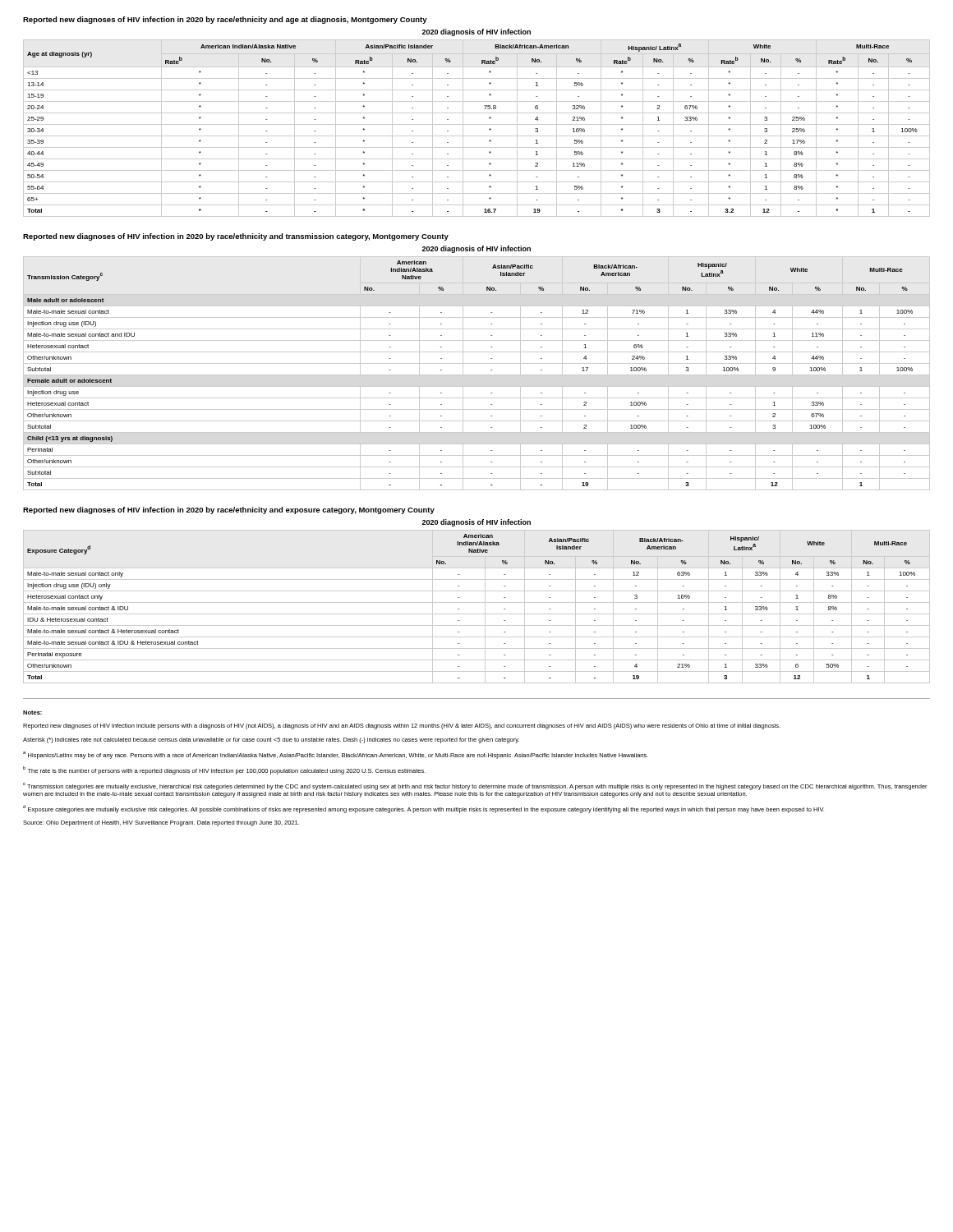Locate the table with the text "Rate b"
The height and width of the screenshot is (1232, 953).
[476, 128]
